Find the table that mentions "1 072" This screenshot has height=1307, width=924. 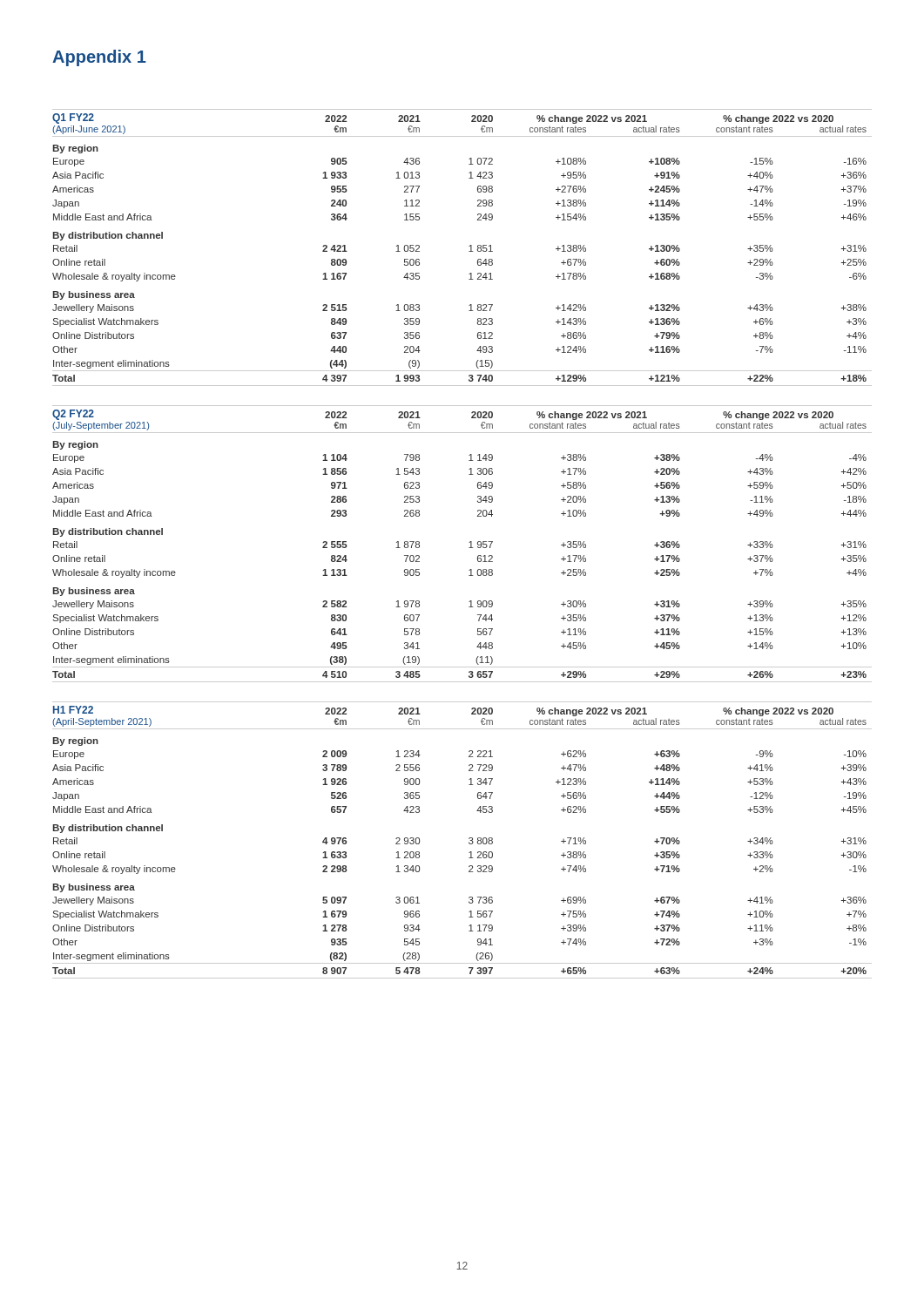(462, 247)
